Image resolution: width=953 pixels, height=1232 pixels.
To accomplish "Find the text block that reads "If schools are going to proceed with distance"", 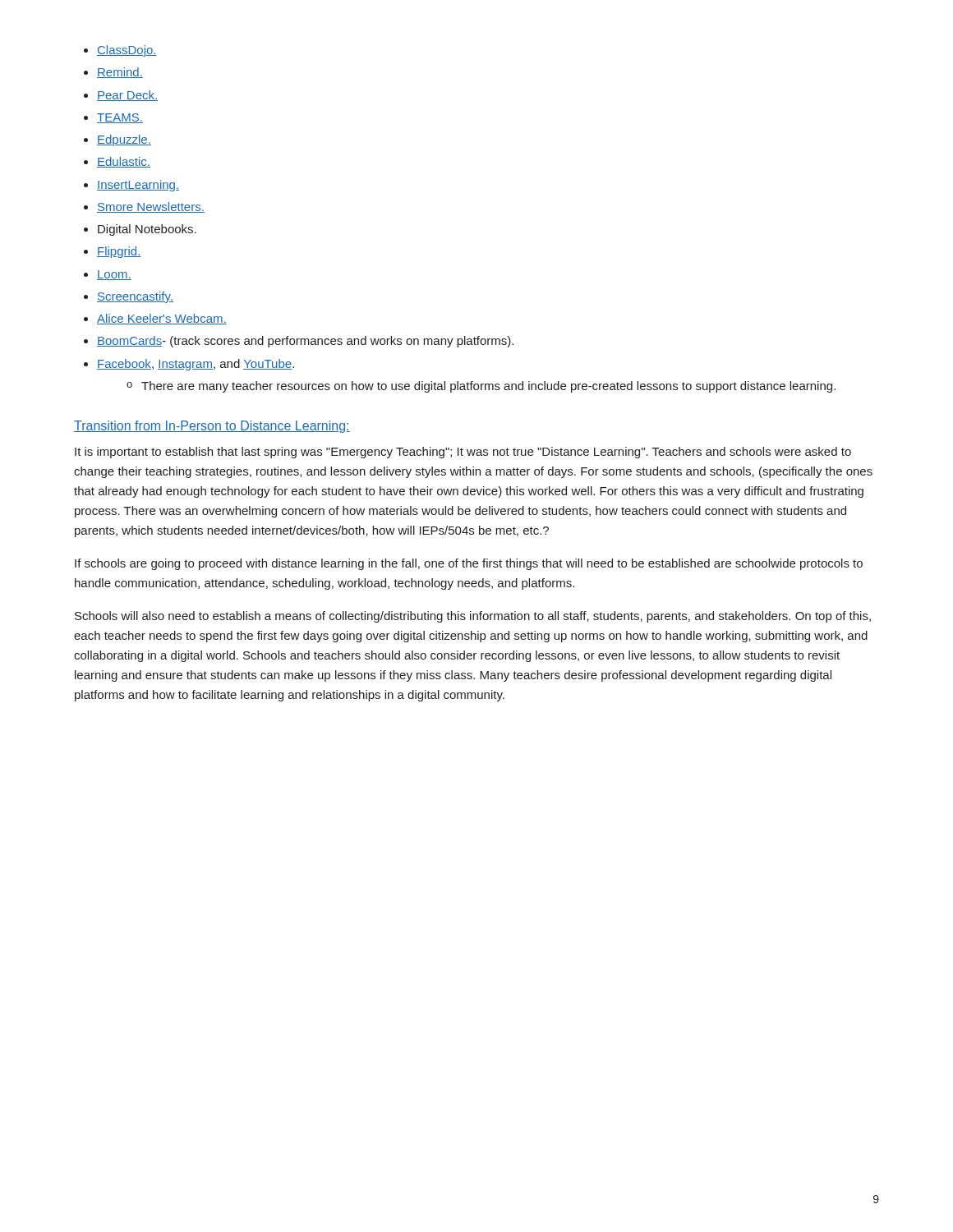I will [469, 573].
